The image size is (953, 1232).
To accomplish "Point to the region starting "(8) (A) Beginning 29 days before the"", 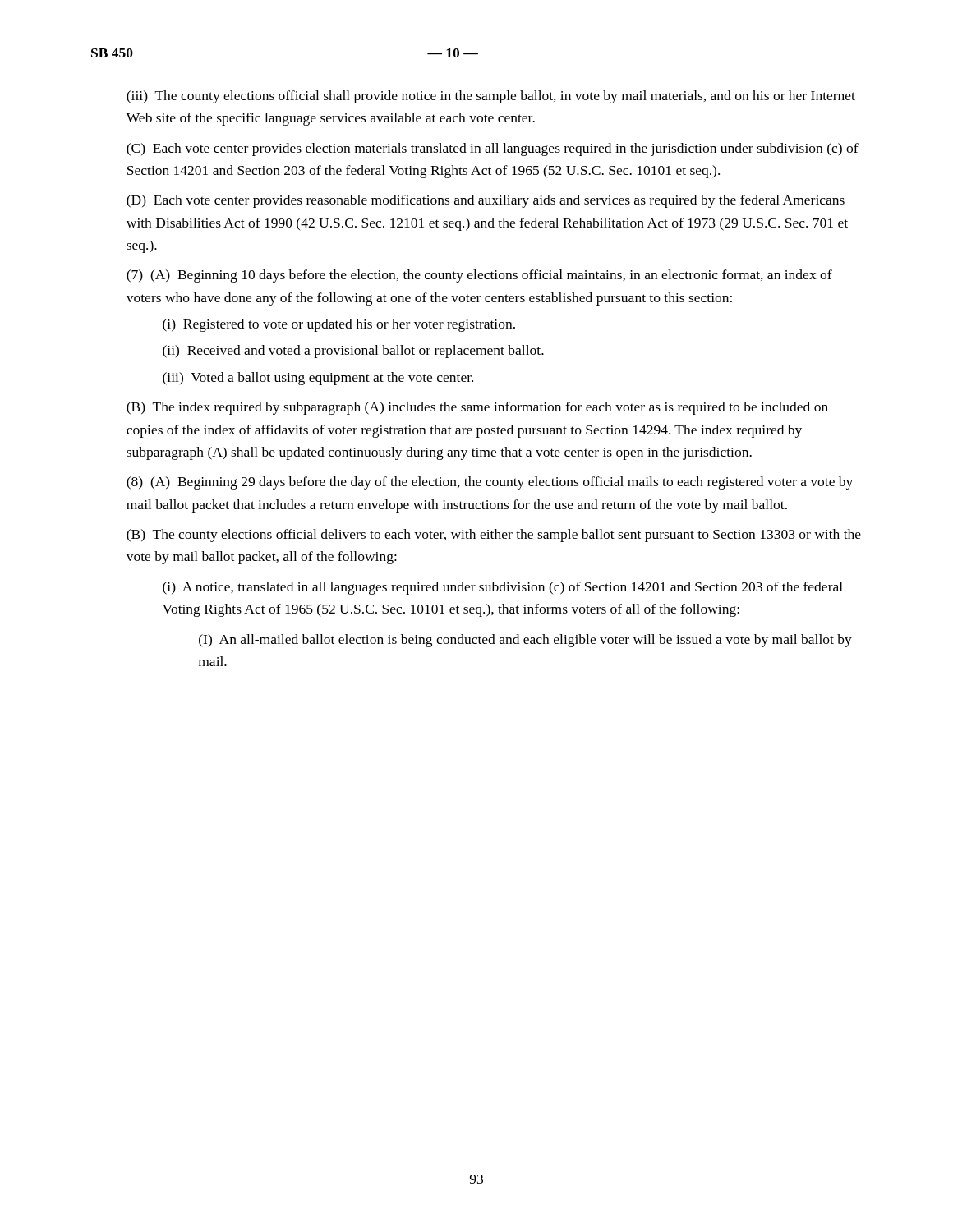I will [490, 493].
